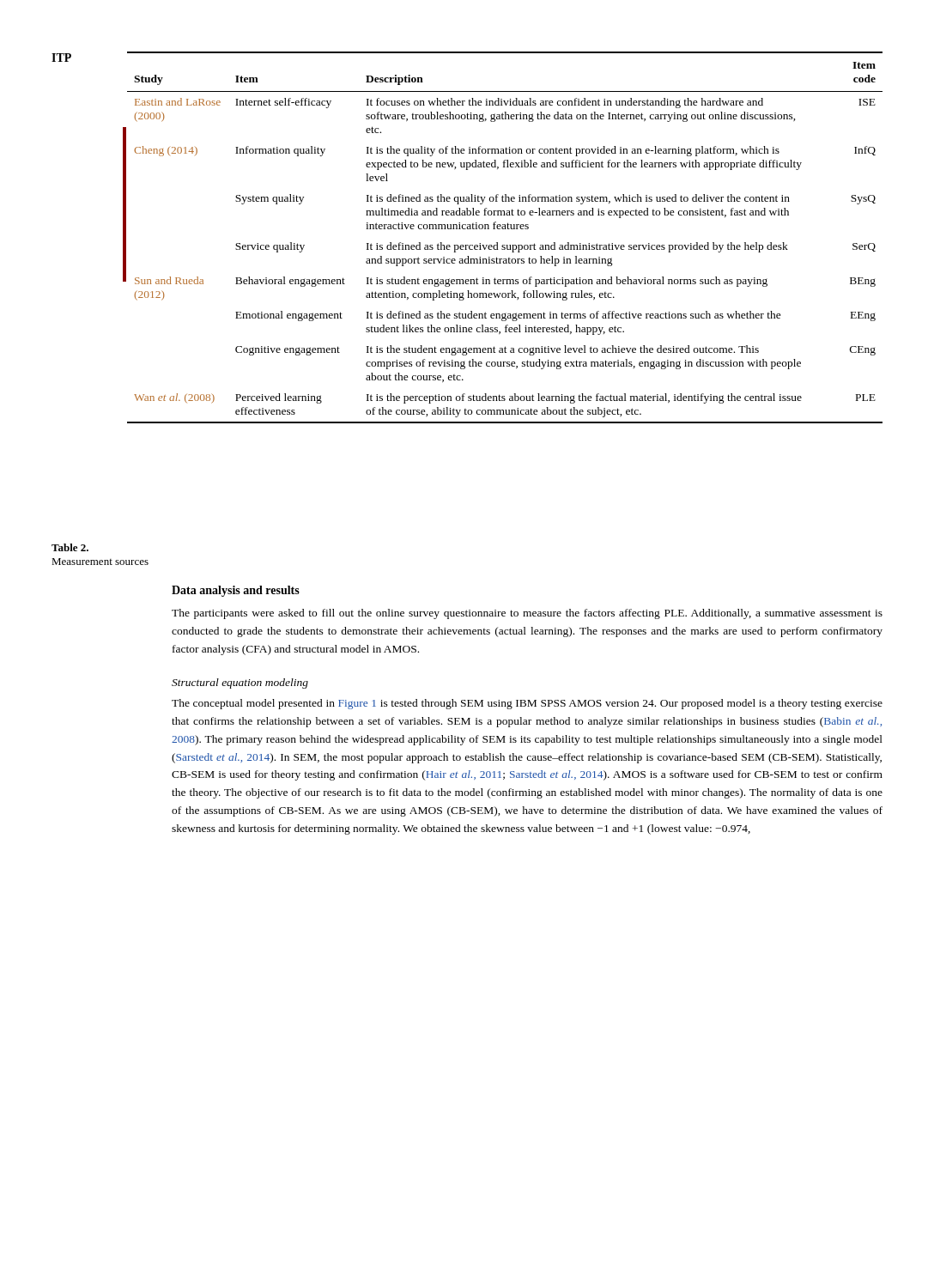Viewport: 934px width, 1288px height.
Task: Click on the table containing "Cognitive engagement"
Action: point(505,237)
